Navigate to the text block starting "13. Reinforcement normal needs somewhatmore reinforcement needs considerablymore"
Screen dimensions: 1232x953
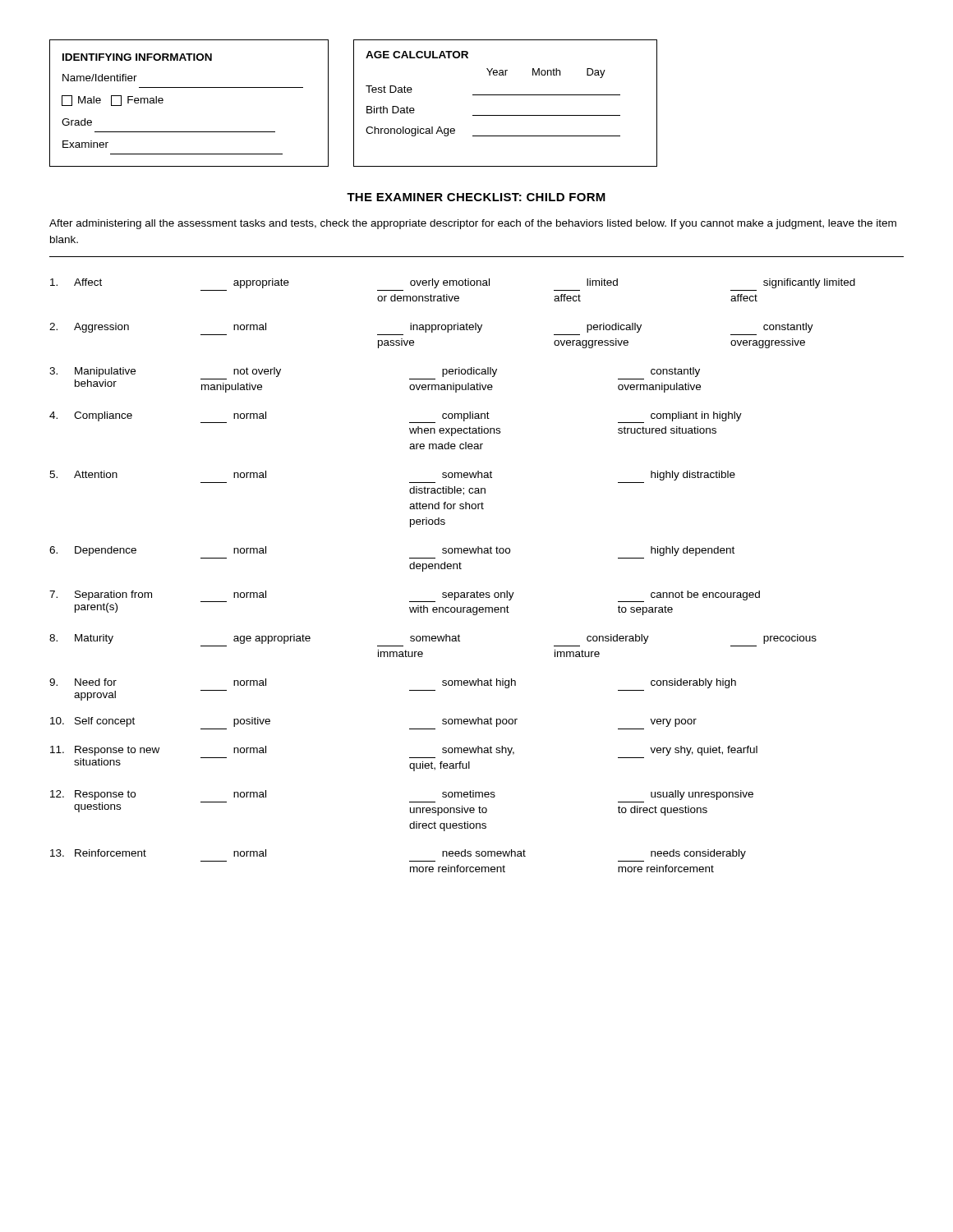point(476,862)
